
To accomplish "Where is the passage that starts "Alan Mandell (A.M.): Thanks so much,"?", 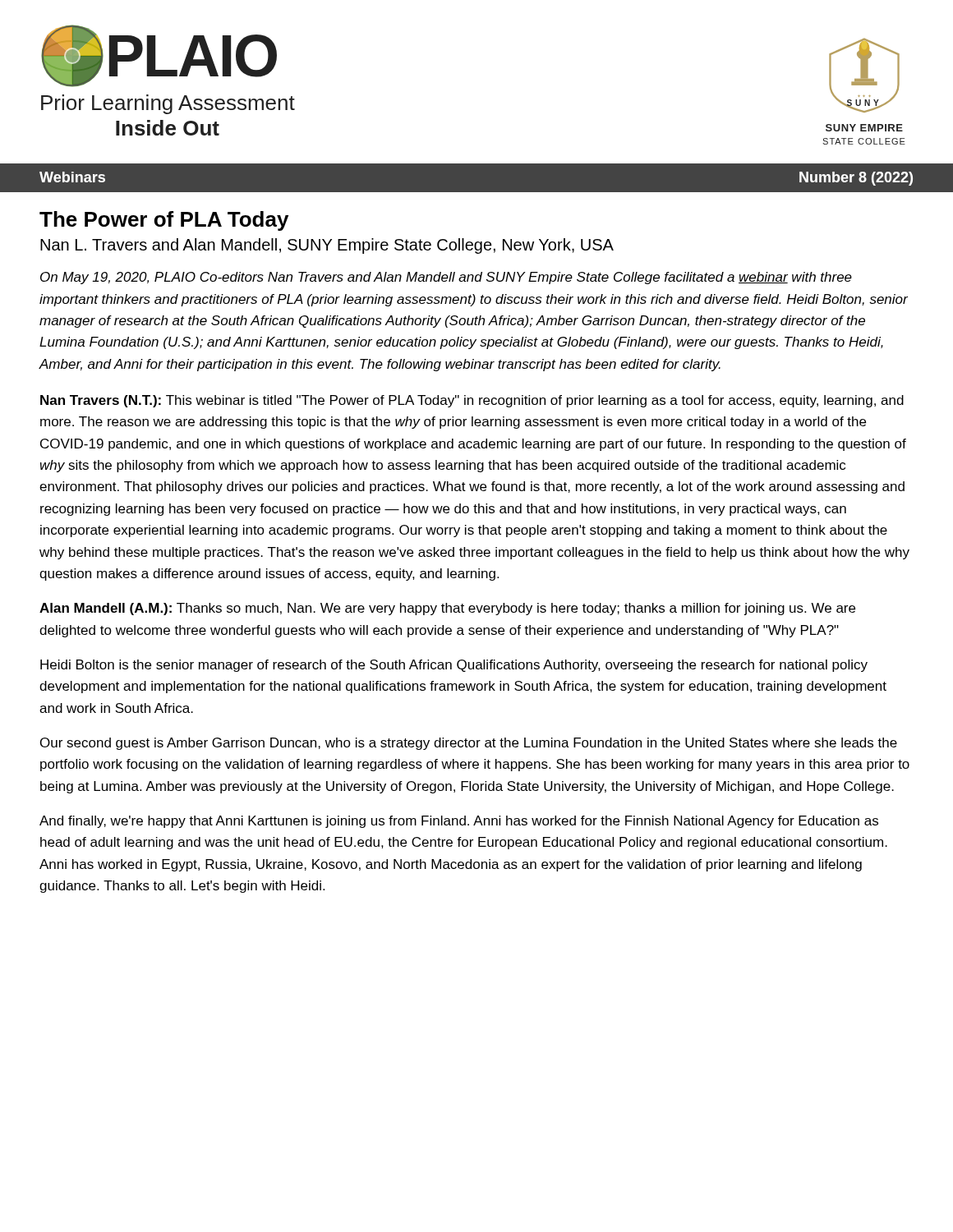I will pyautogui.click(x=448, y=619).
